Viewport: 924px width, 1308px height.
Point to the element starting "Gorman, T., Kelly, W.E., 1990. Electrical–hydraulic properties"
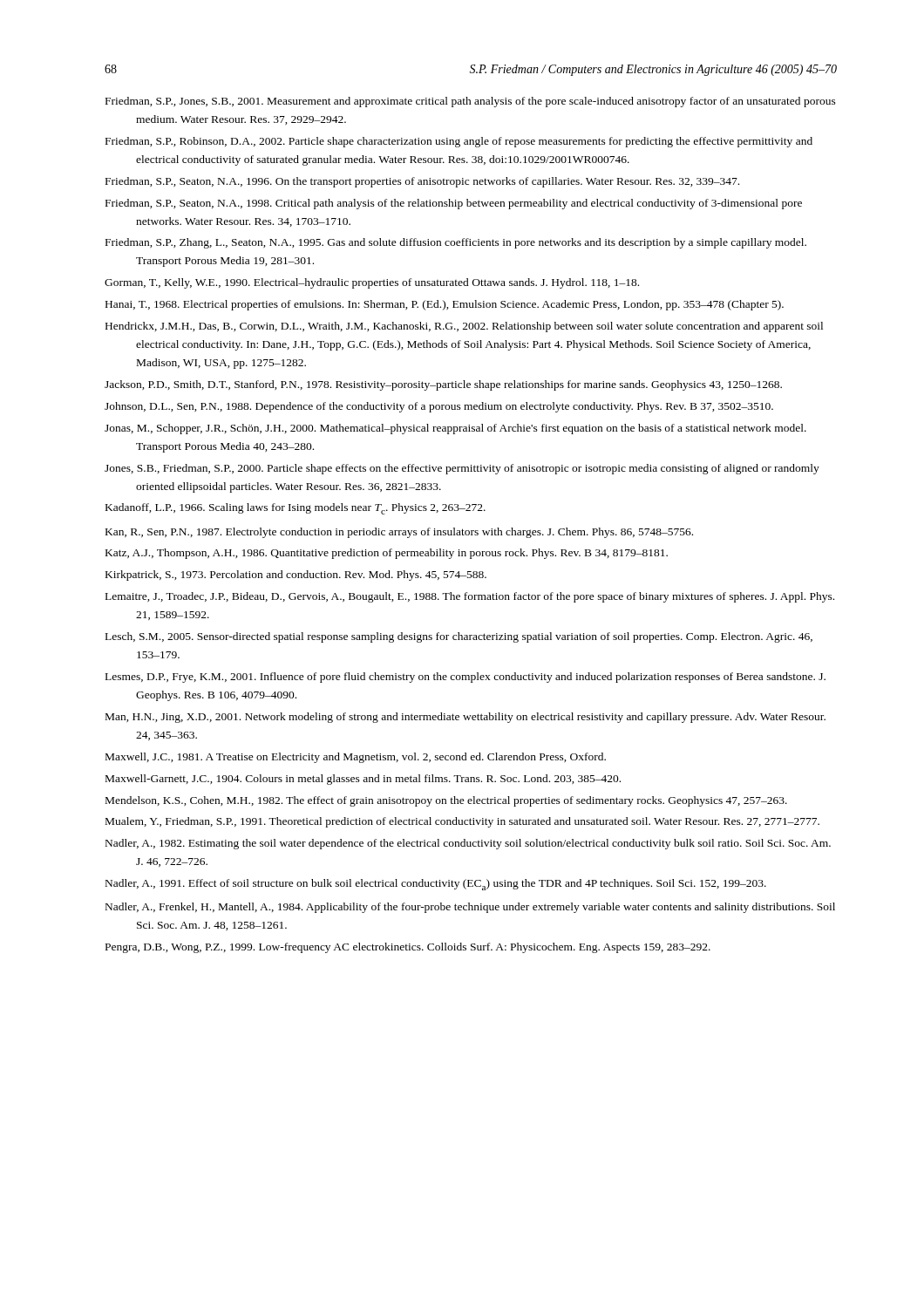click(x=372, y=282)
